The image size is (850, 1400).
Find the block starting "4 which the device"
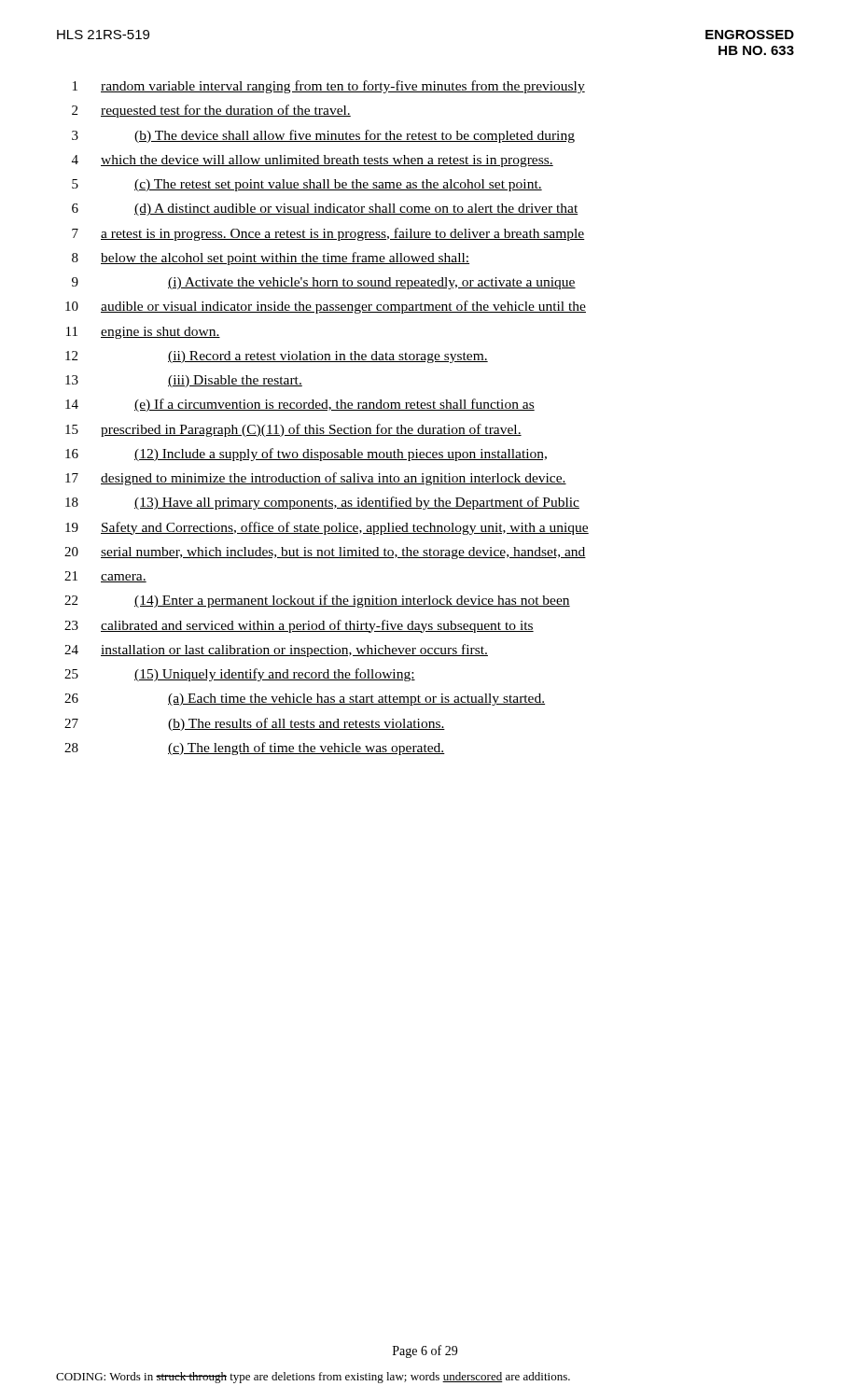click(425, 159)
